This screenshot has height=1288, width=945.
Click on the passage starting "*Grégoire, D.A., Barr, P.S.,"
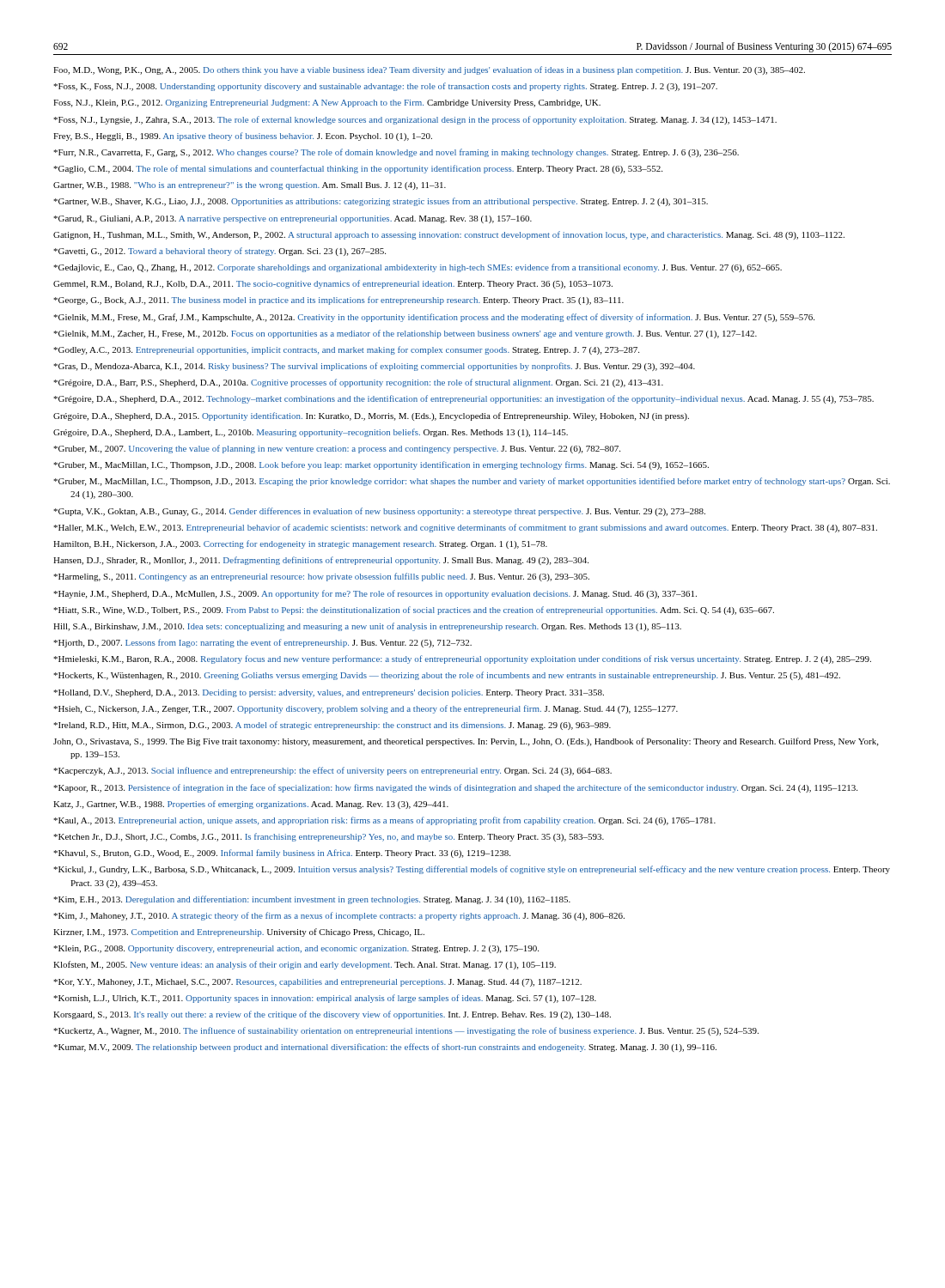click(x=358, y=382)
